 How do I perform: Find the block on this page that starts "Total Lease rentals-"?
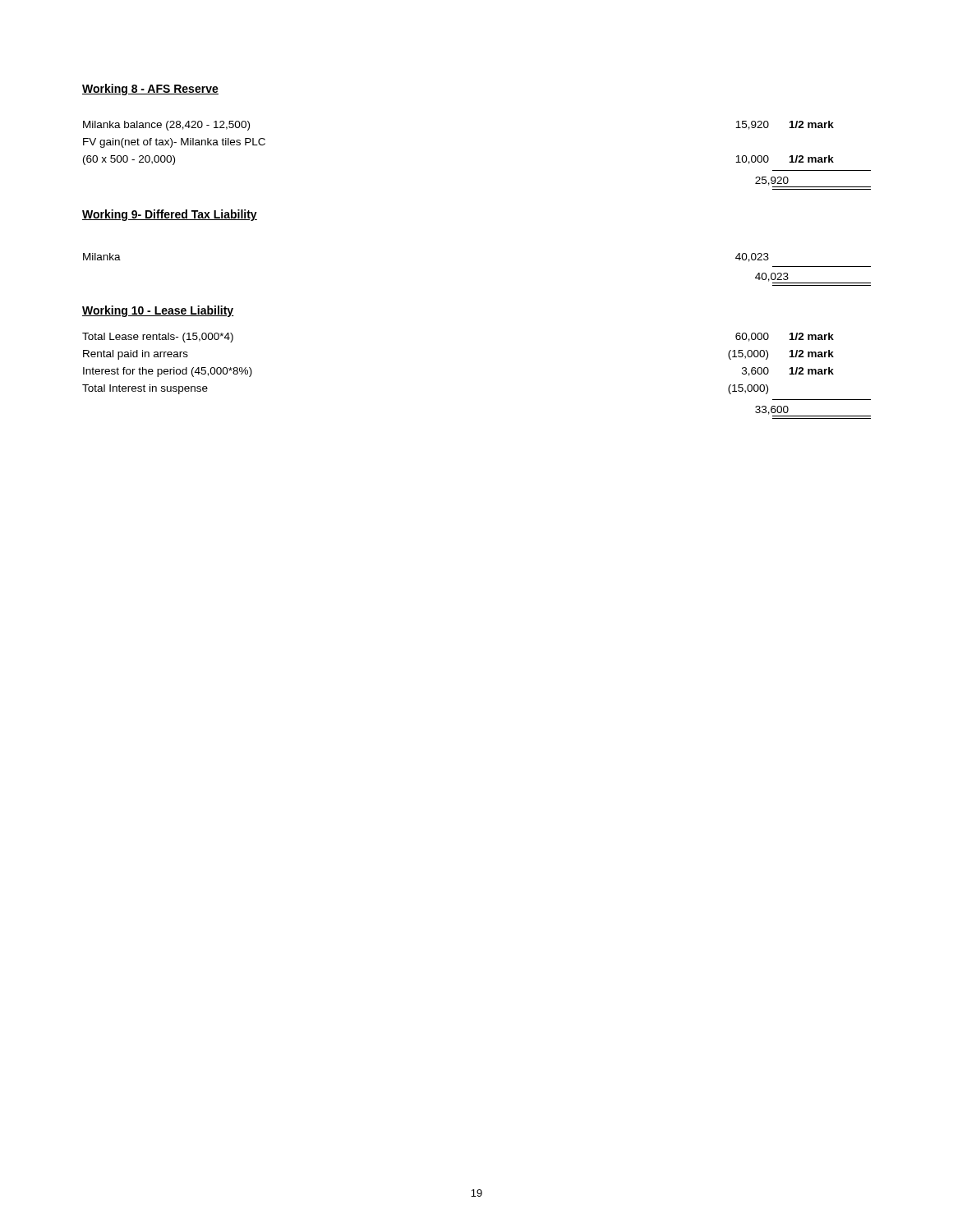(x=160, y=337)
